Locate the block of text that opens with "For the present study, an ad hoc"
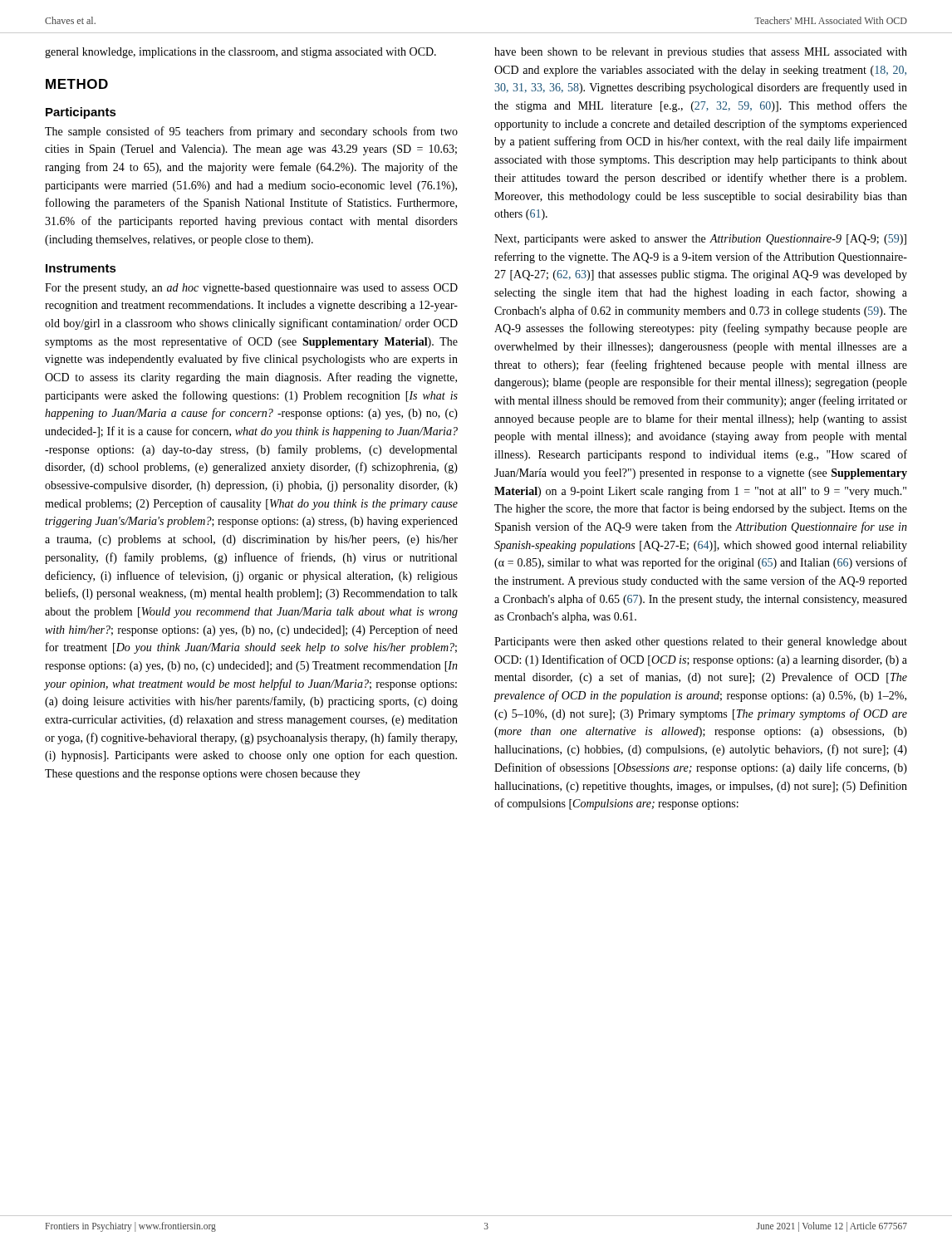The image size is (952, 1246). coord(251,531)
